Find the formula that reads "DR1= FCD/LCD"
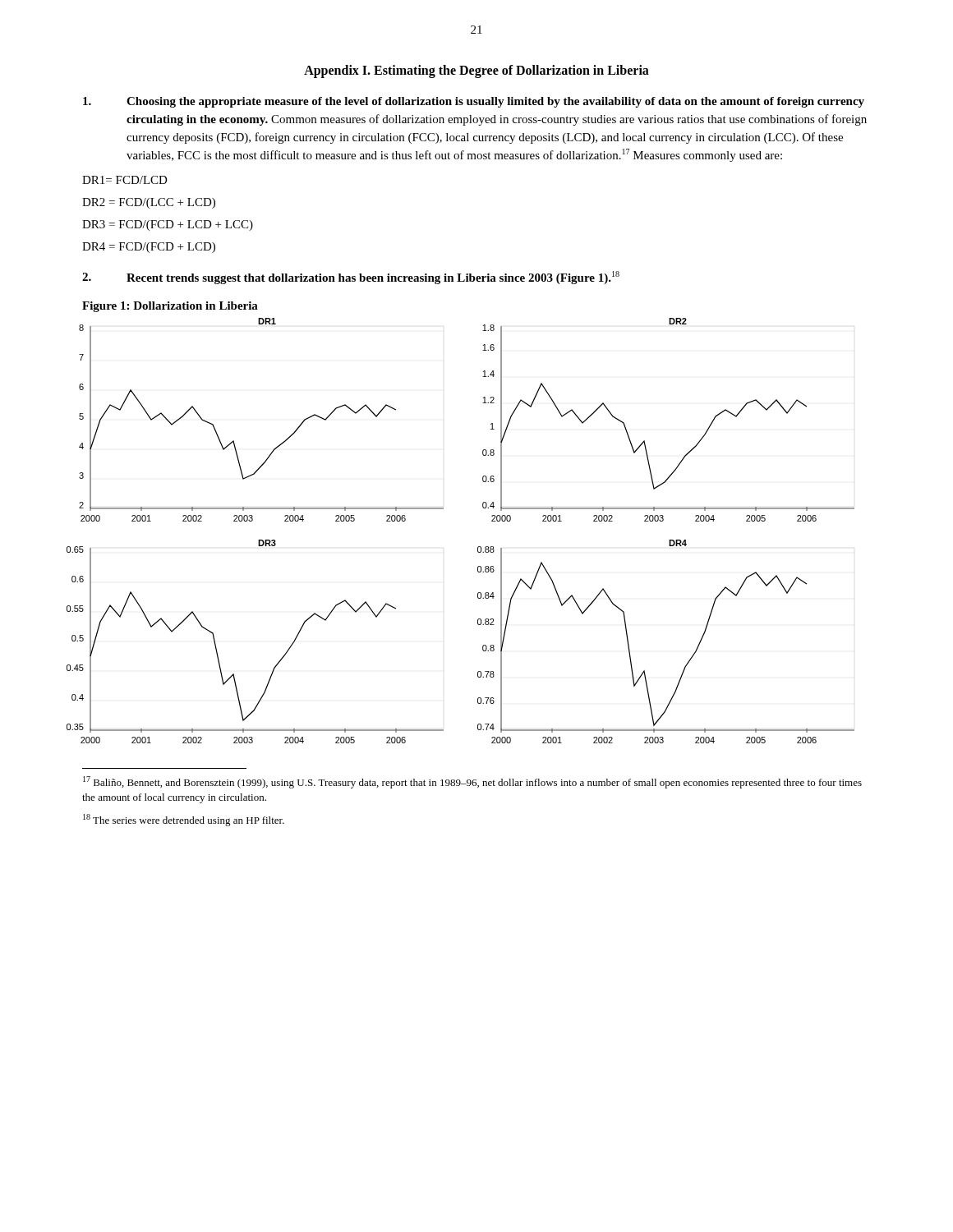This screenshot has width=953, height=1232. pyautogui.click(x=125, y=180)
